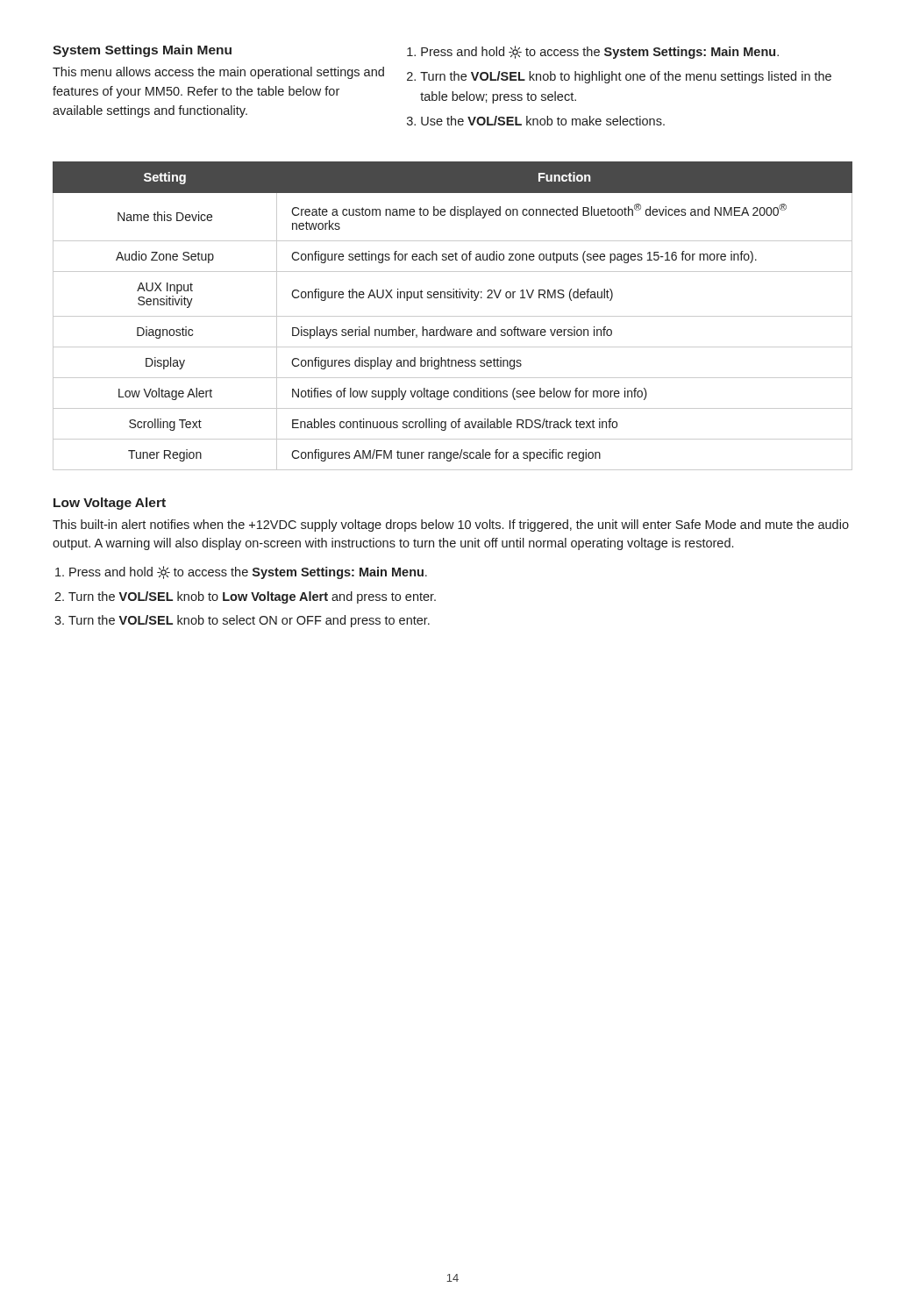
Task: Find the element starting "System Settings Main Menu"
Action: coord(142,50)
